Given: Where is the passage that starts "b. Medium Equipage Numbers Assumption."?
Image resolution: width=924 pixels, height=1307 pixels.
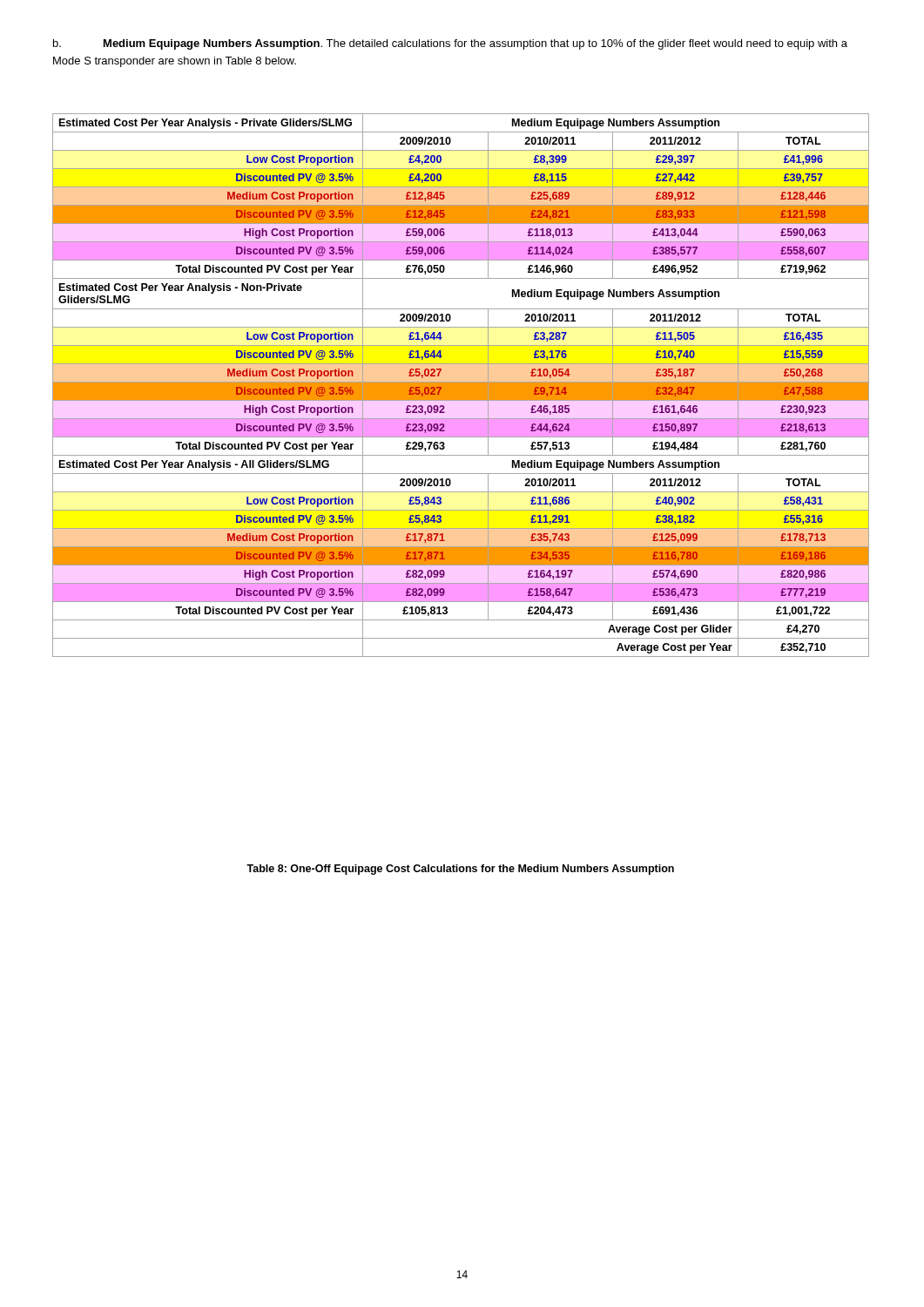Looking at the screenshot, I should click(453, 52).
